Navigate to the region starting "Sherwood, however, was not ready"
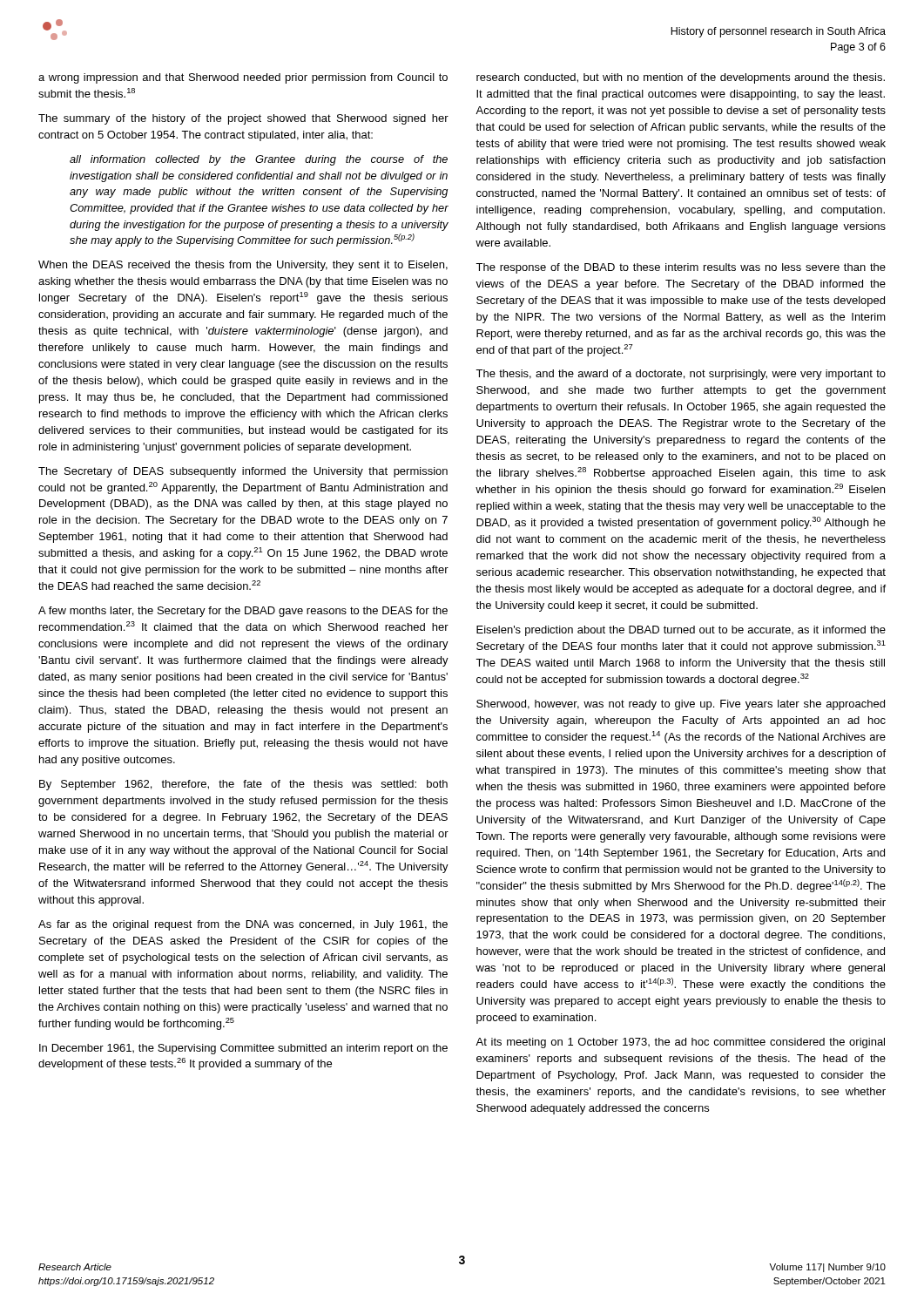The width and height of the screenshot is (924, 1307). (681, 861)
